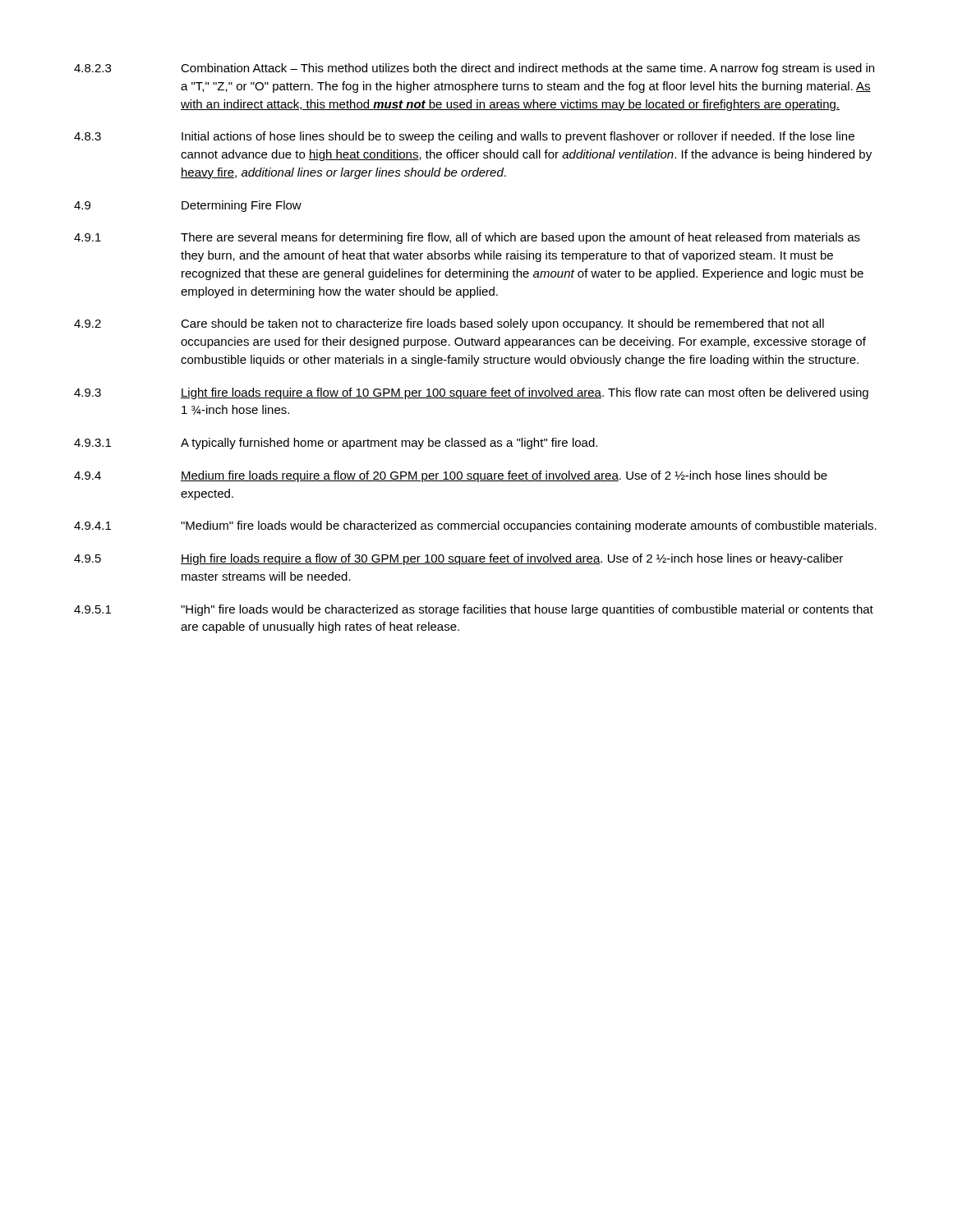
Task: Select the list item that says "4.8.2.3 Combination Attack – This"
Action: point(476,86)
